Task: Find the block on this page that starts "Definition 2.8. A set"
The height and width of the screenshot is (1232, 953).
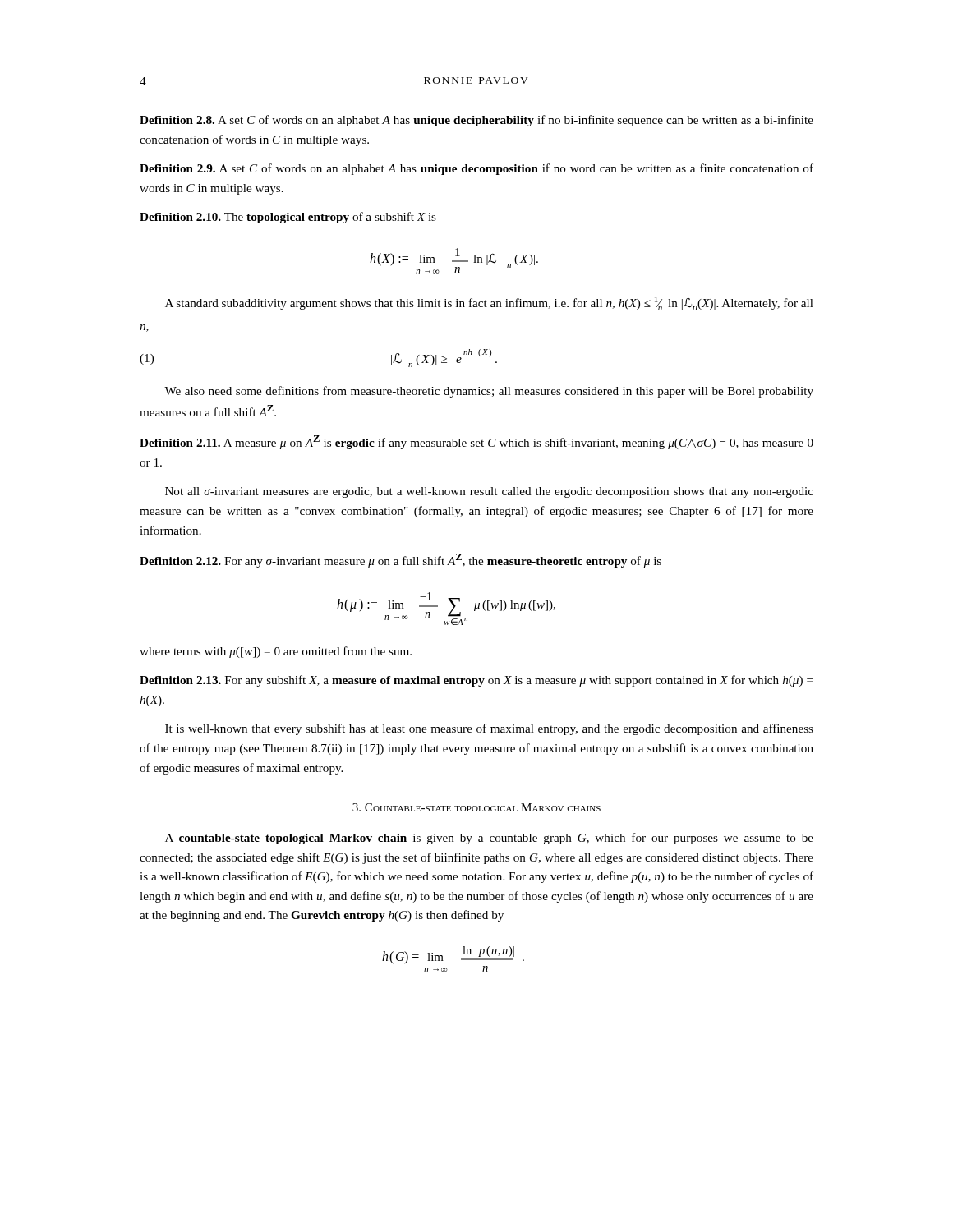Action: click(x=476, y=129)
